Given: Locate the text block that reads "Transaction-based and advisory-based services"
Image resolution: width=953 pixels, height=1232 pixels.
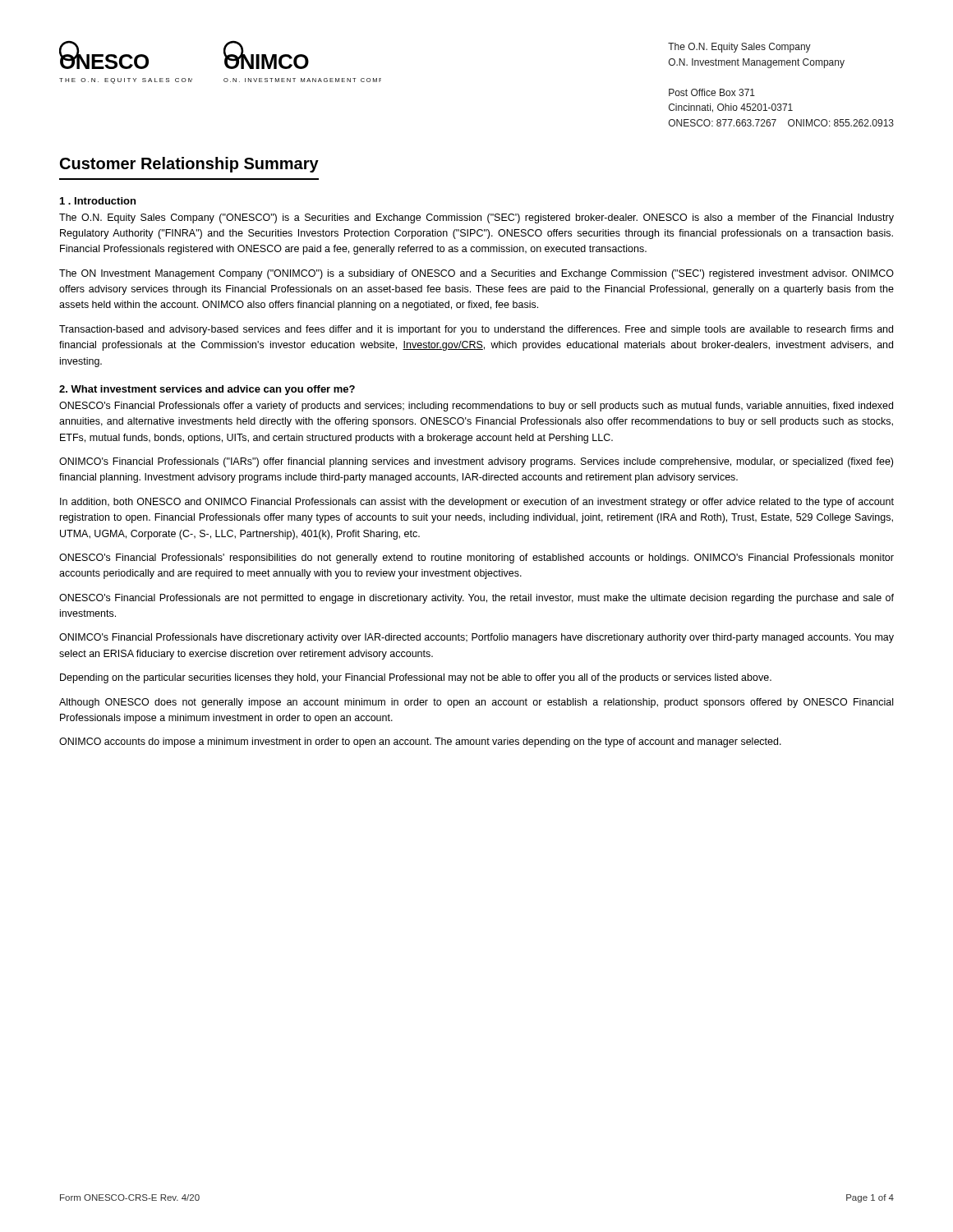Looking at the screenshot, I should point(476,345).
